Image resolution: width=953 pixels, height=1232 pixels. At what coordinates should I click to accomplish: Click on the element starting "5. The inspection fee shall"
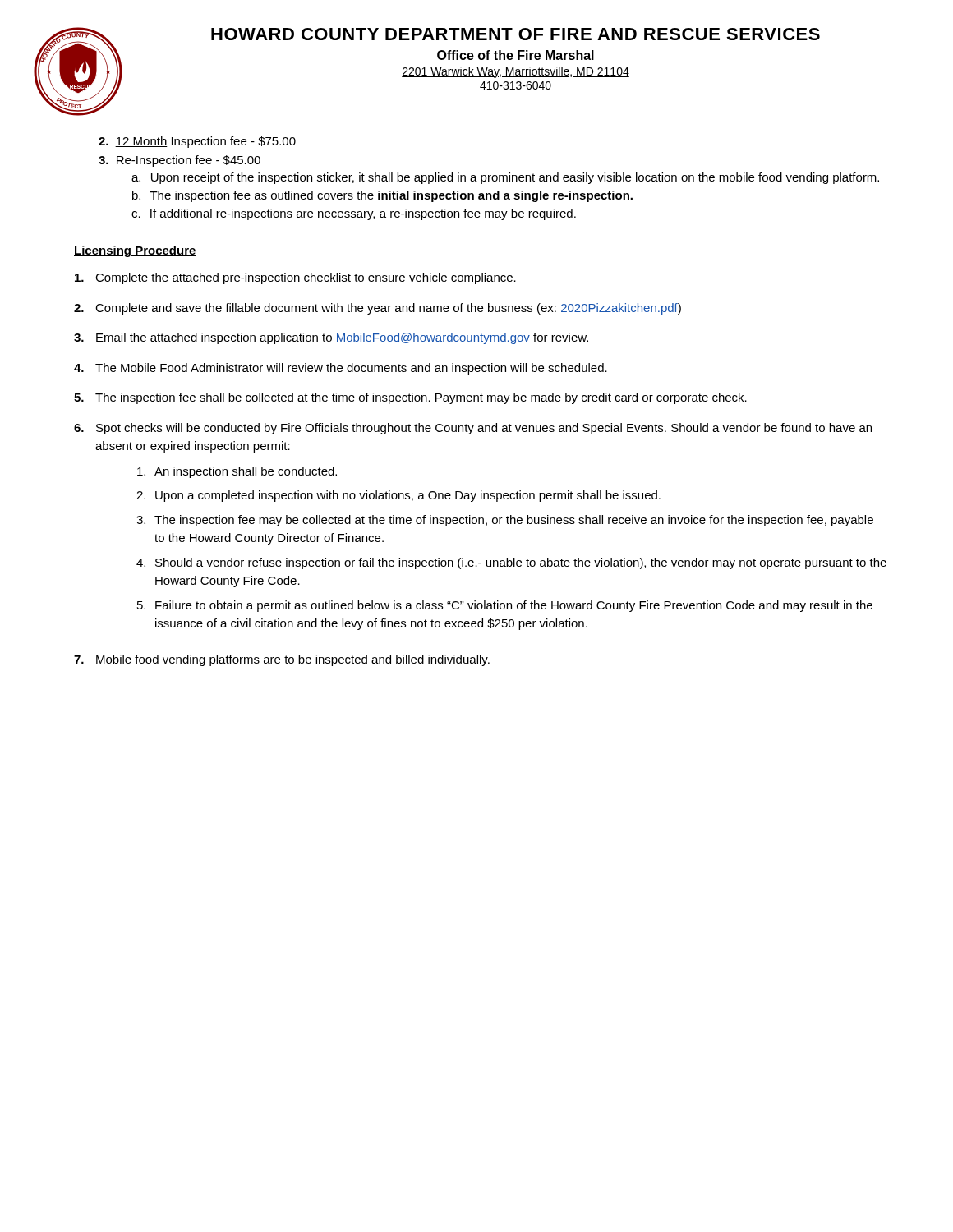tap(481, 398)
